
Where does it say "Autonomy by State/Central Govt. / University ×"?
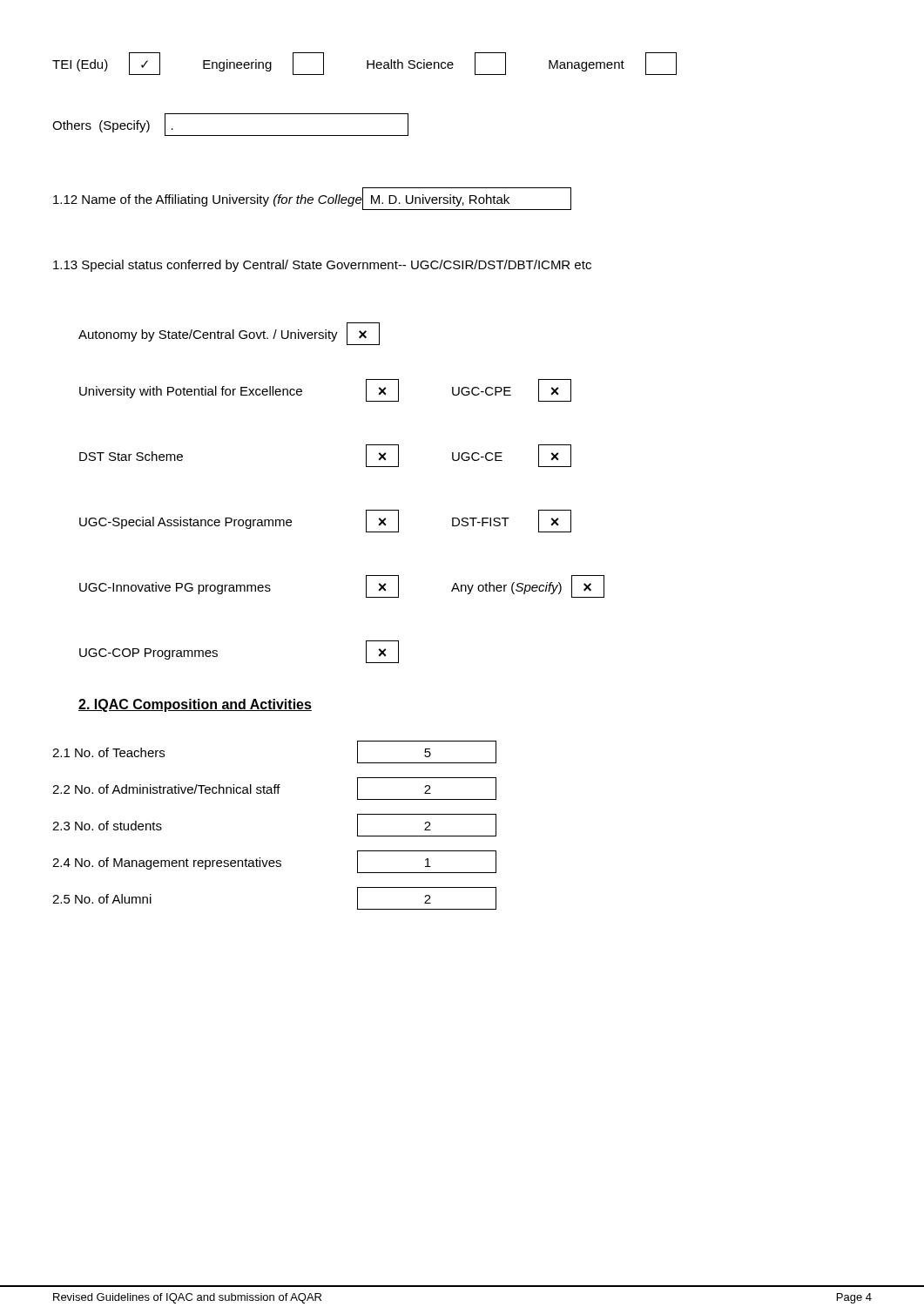coord(229,334)
